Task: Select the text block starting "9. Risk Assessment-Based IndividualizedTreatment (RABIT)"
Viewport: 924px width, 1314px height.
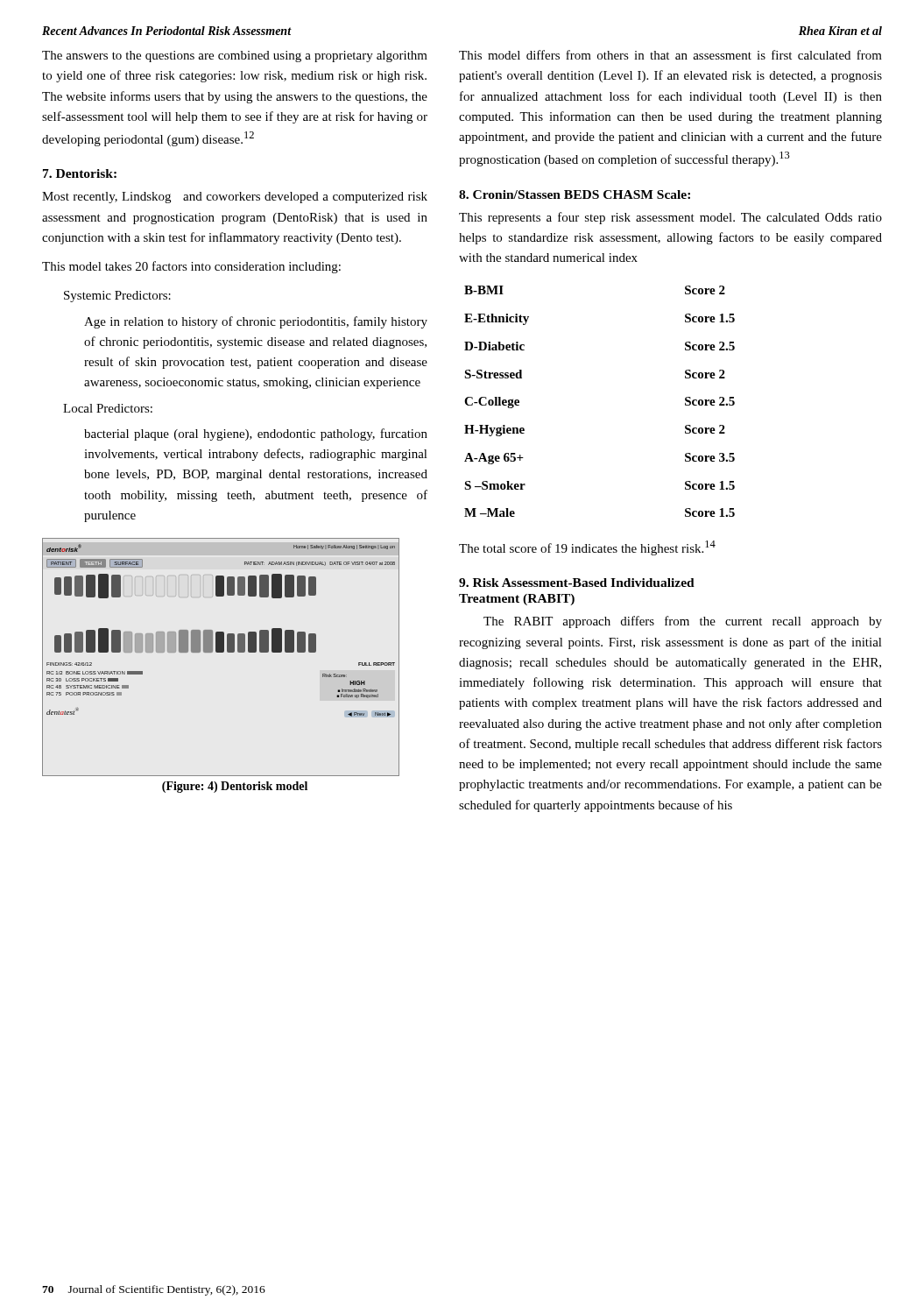Action: 577,590
